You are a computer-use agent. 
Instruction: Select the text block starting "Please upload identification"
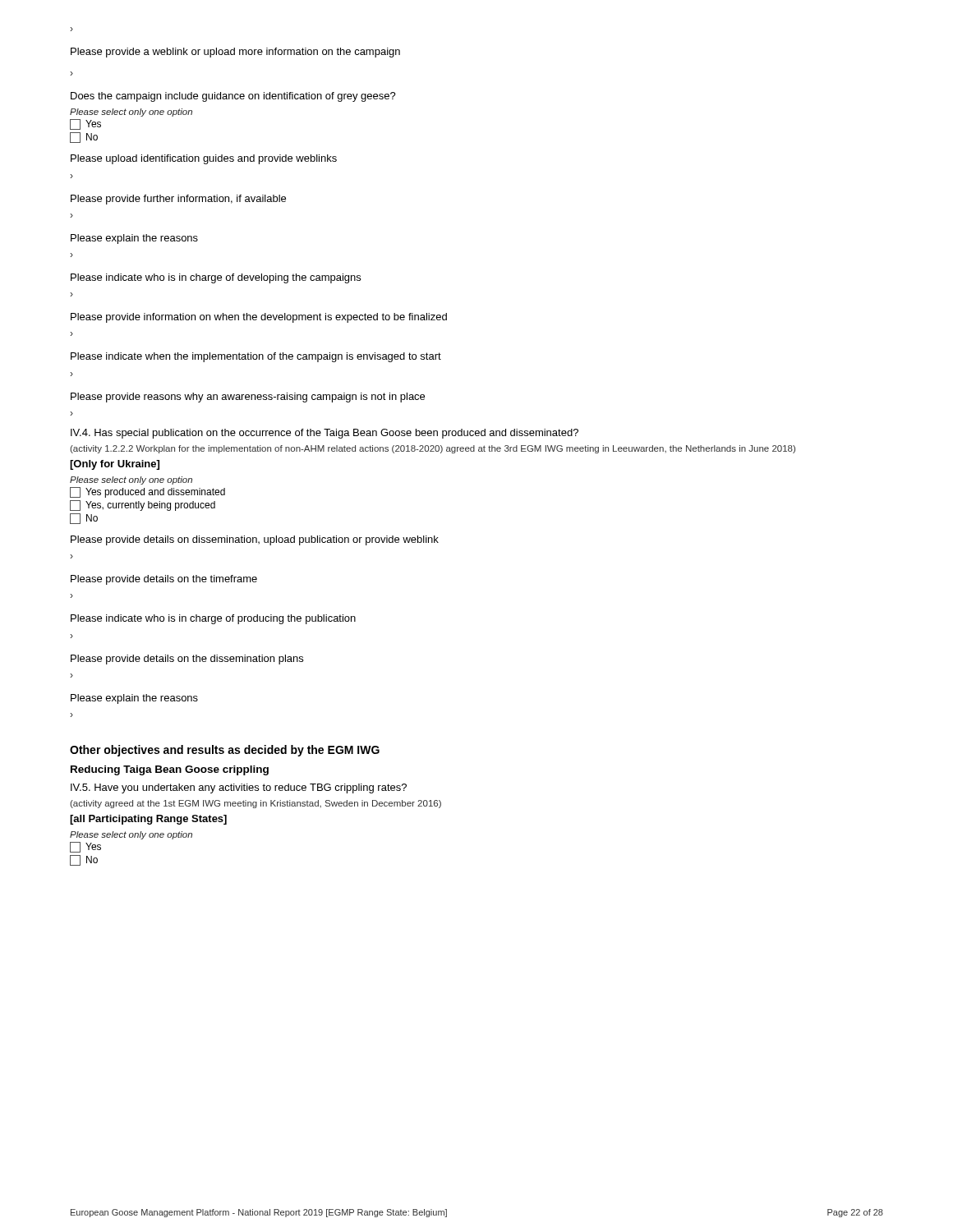point(203,158)
